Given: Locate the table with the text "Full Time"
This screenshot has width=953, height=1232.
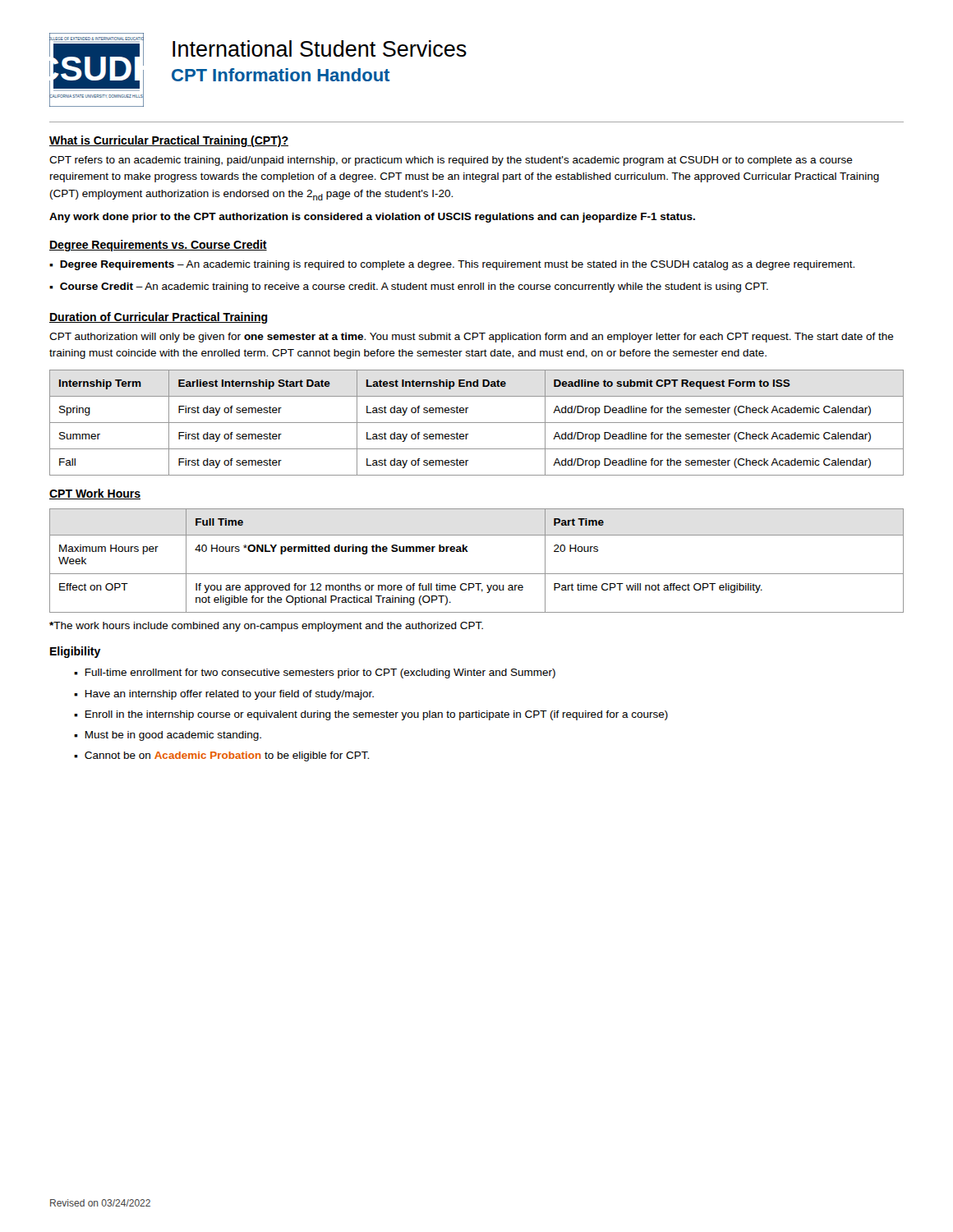Looking at the screenshot, I should coord(476,561).
